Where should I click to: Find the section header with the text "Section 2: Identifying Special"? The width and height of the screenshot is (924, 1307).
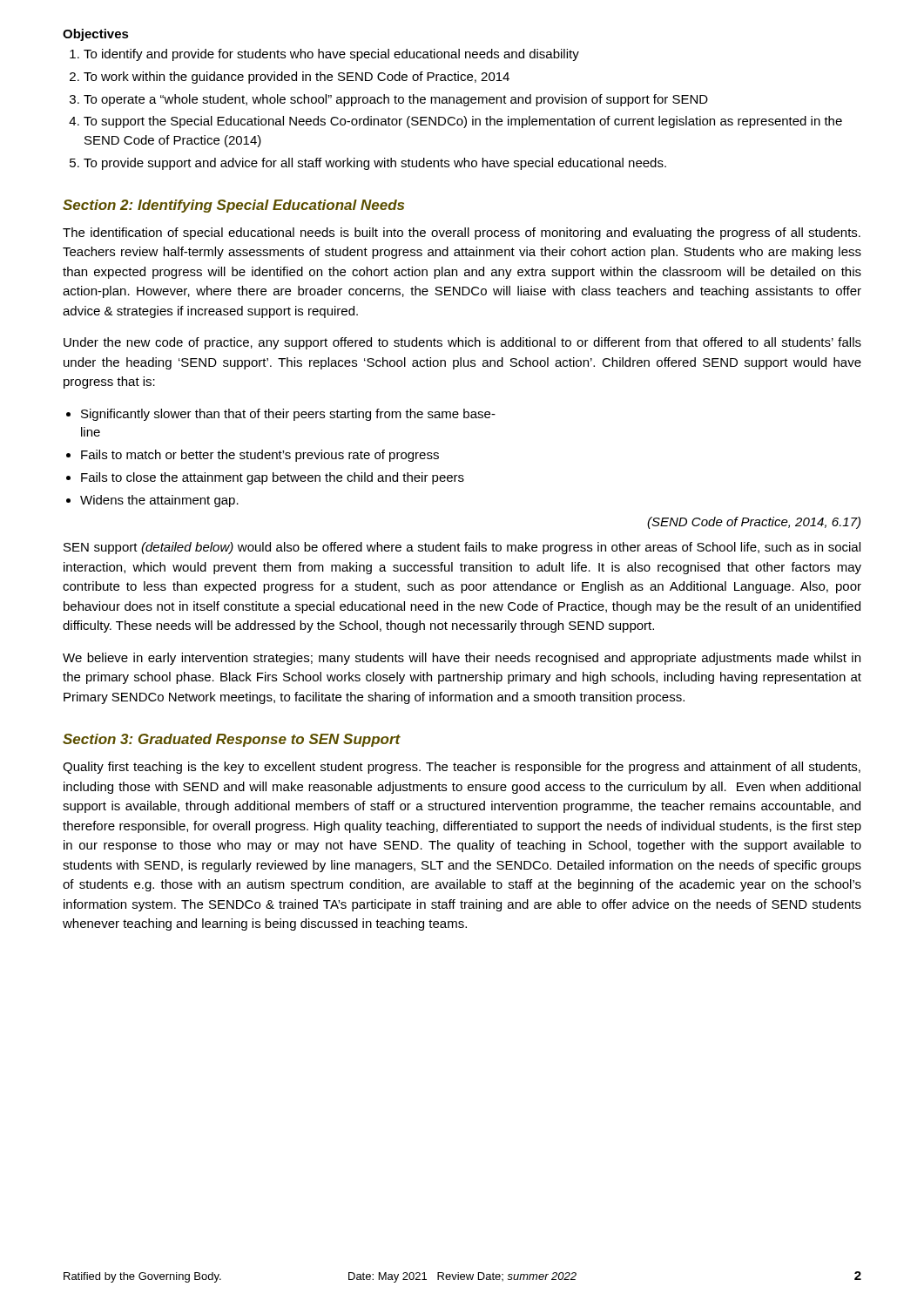[x=234, y=205]
